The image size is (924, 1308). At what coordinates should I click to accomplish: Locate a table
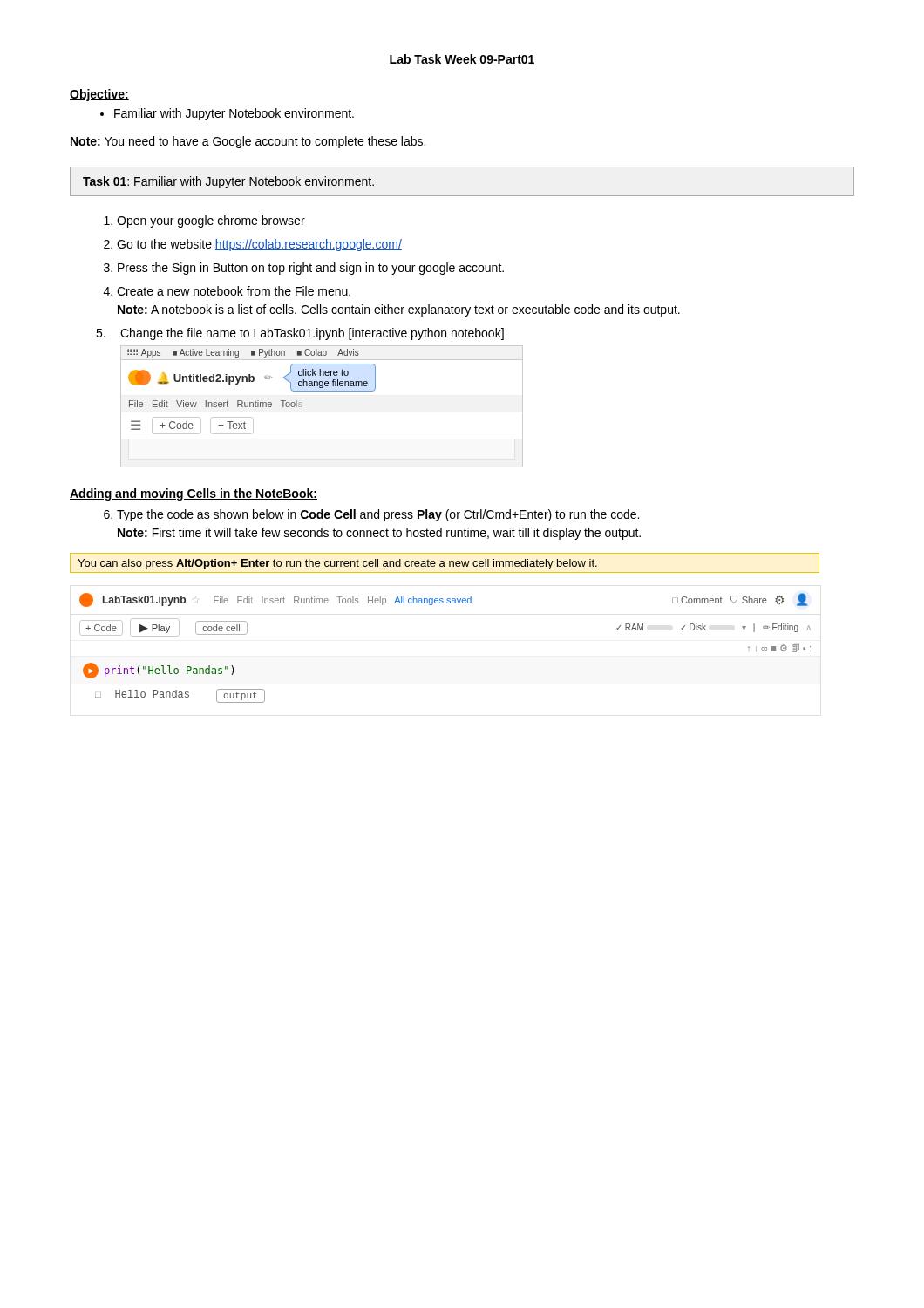[x=462, y=181]
